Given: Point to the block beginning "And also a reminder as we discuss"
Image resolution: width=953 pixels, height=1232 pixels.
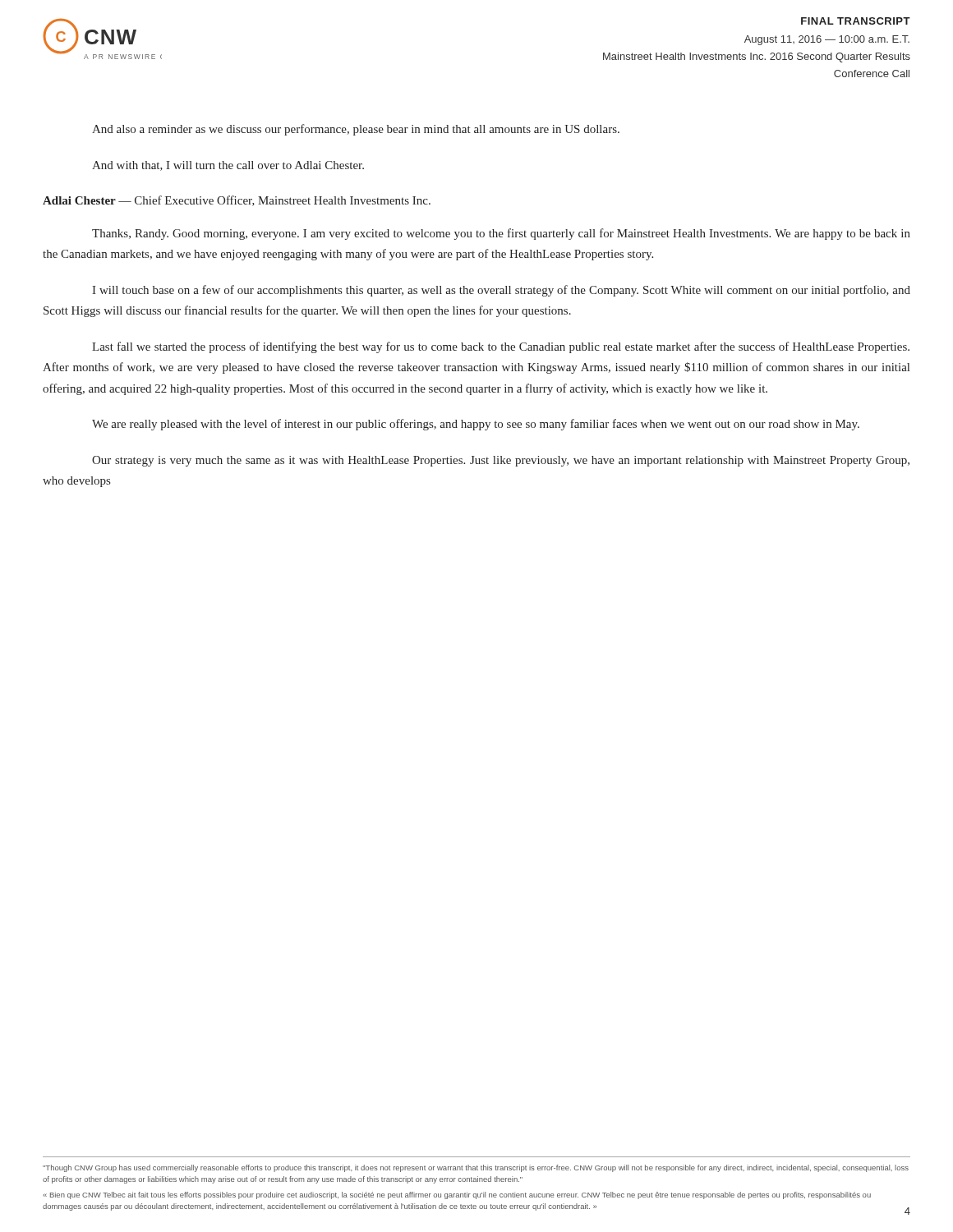Looking at the screenshot, I should coord(476,130).
